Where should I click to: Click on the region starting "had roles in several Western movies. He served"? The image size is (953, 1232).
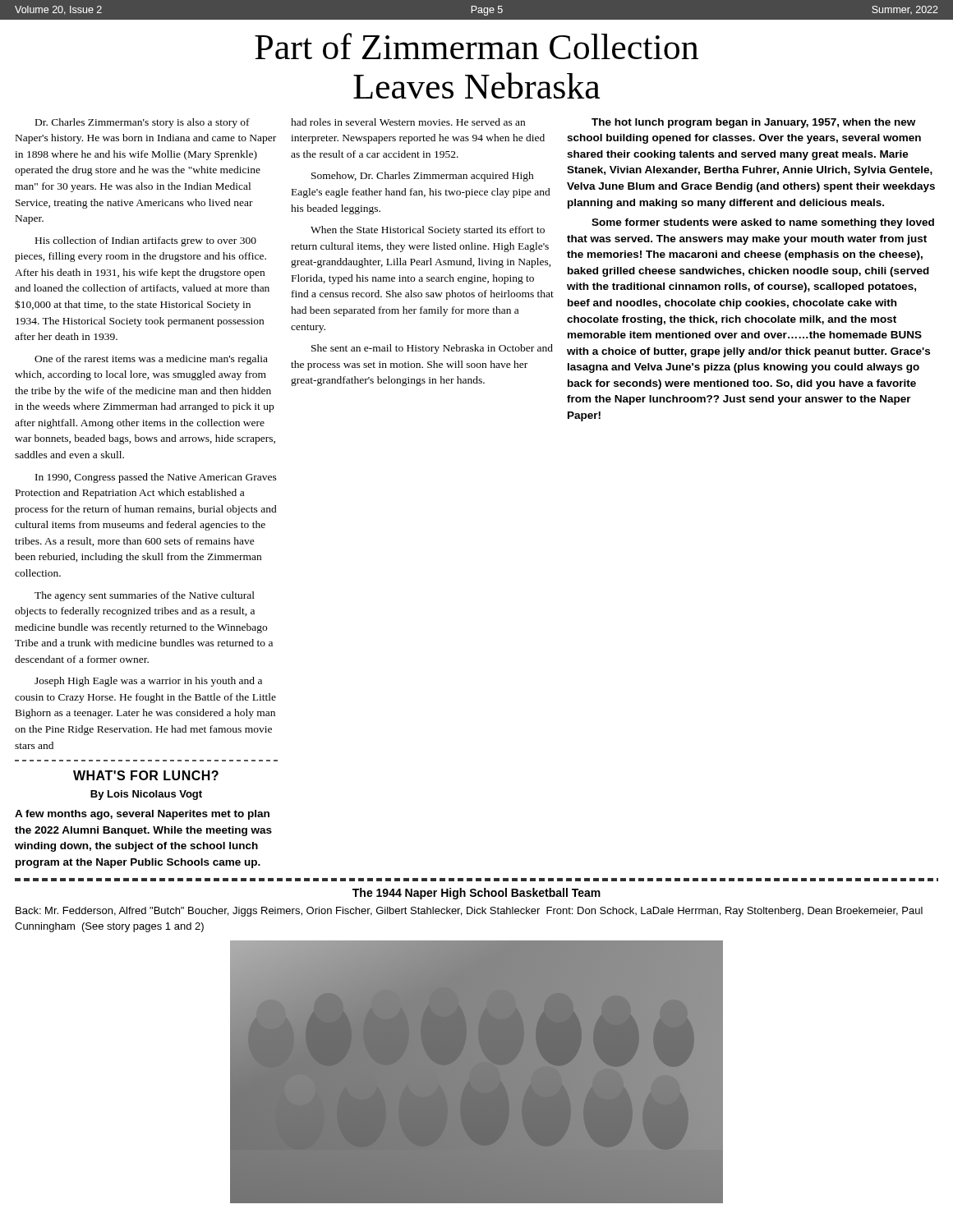[422, 251]
